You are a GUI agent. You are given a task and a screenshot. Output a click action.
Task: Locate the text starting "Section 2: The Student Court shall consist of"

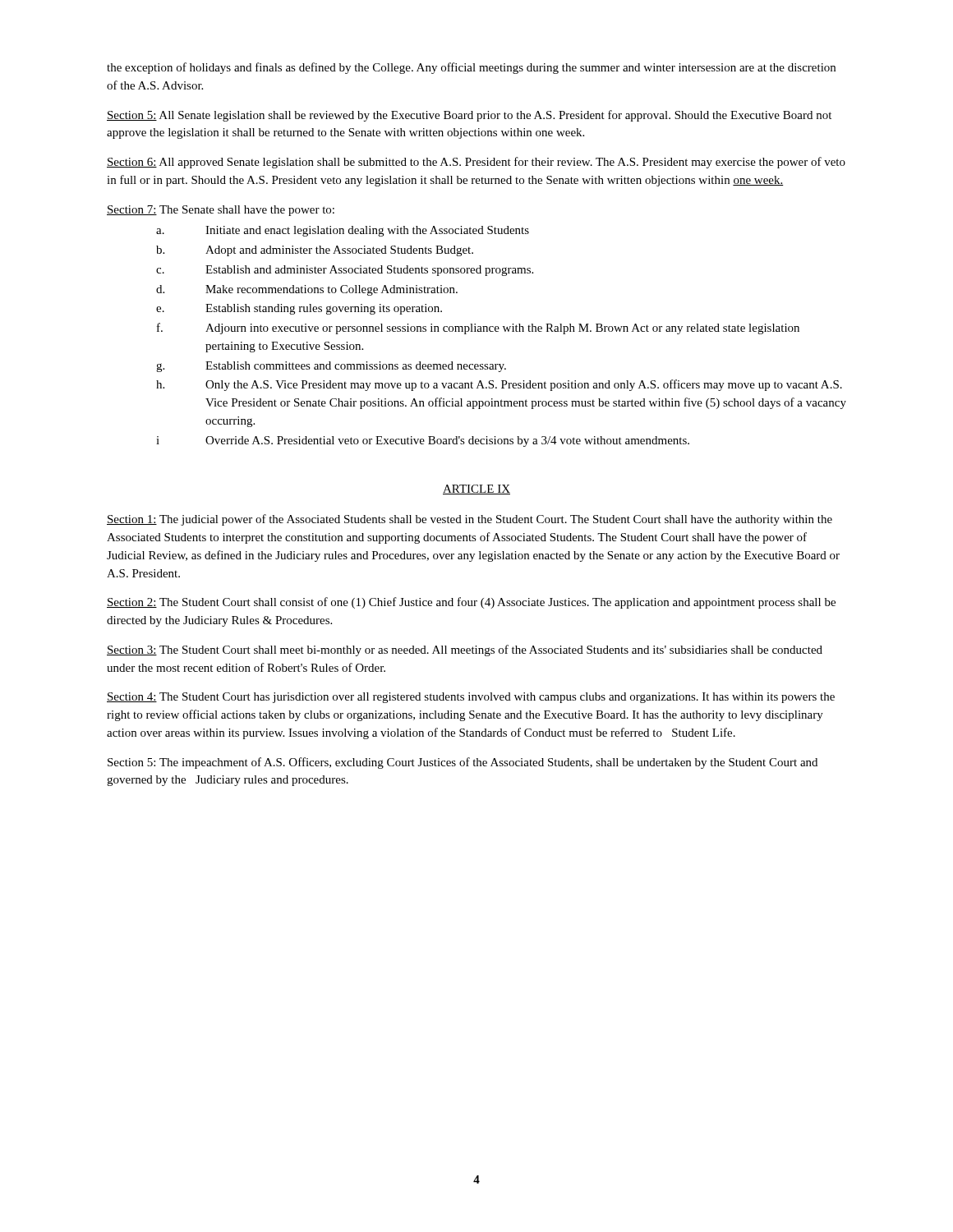(471, 611)
